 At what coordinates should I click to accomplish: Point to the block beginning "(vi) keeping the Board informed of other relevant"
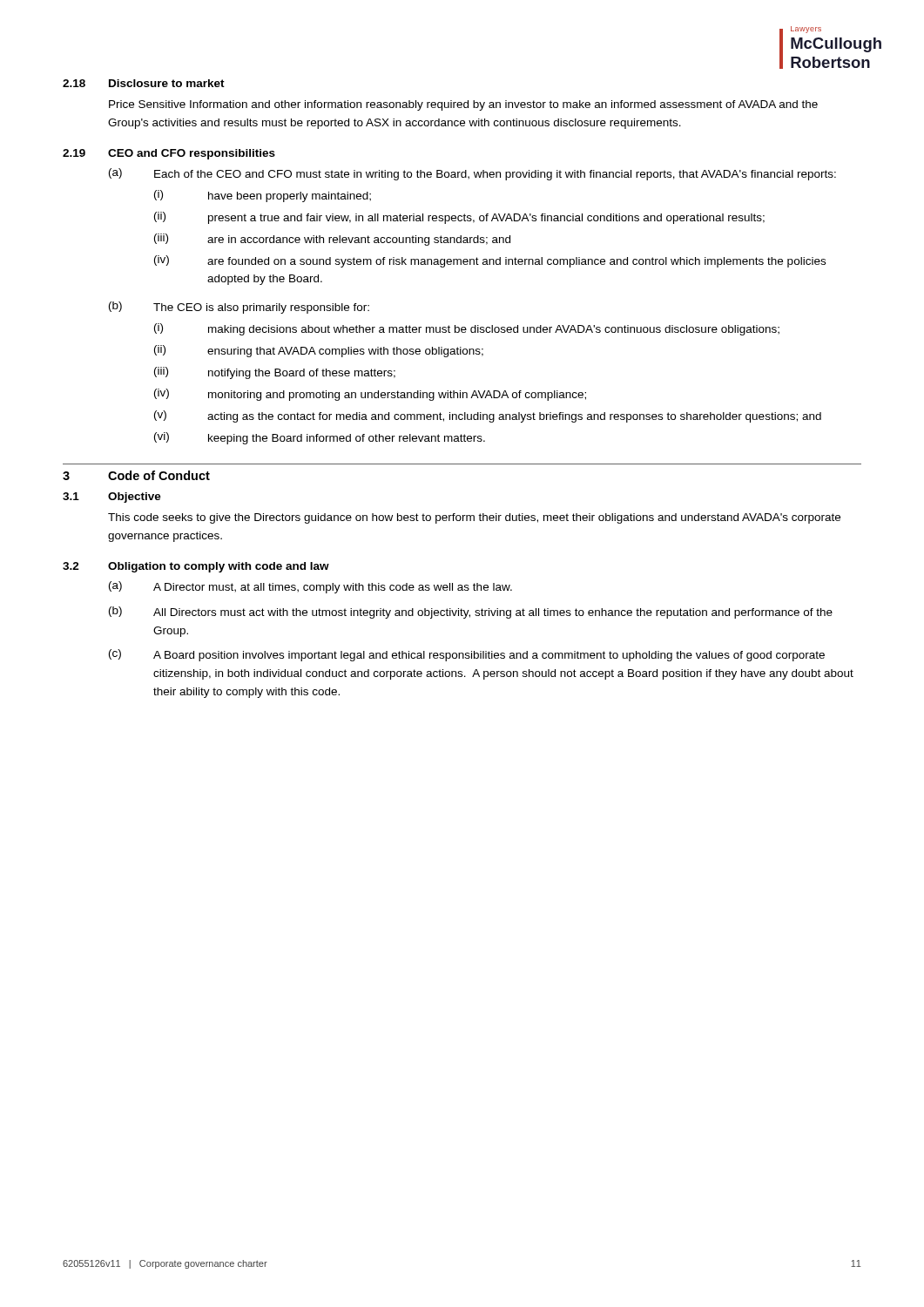tap(320, 438)
